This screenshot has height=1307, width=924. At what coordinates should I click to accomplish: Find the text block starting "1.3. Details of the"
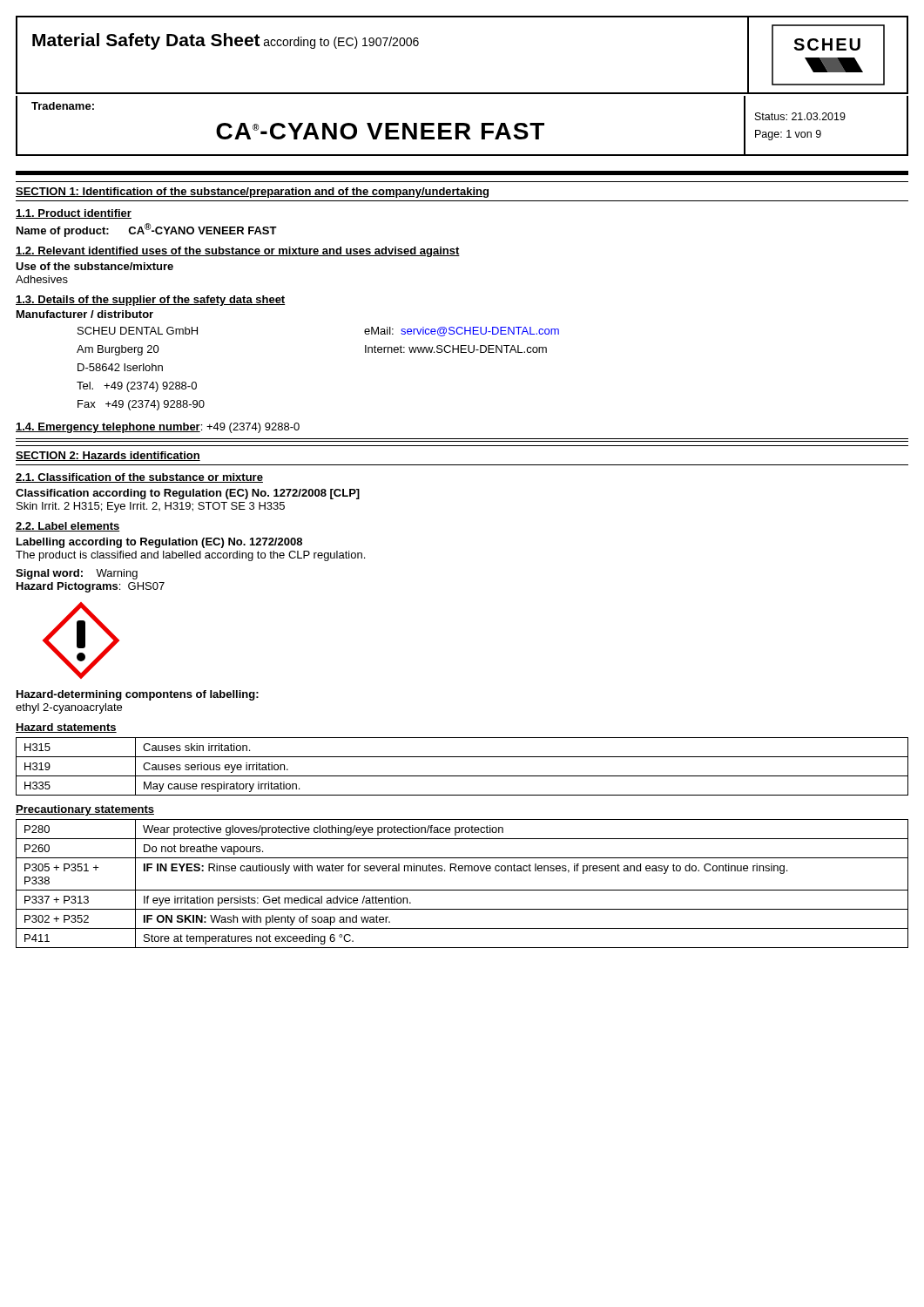click(150, 300)
